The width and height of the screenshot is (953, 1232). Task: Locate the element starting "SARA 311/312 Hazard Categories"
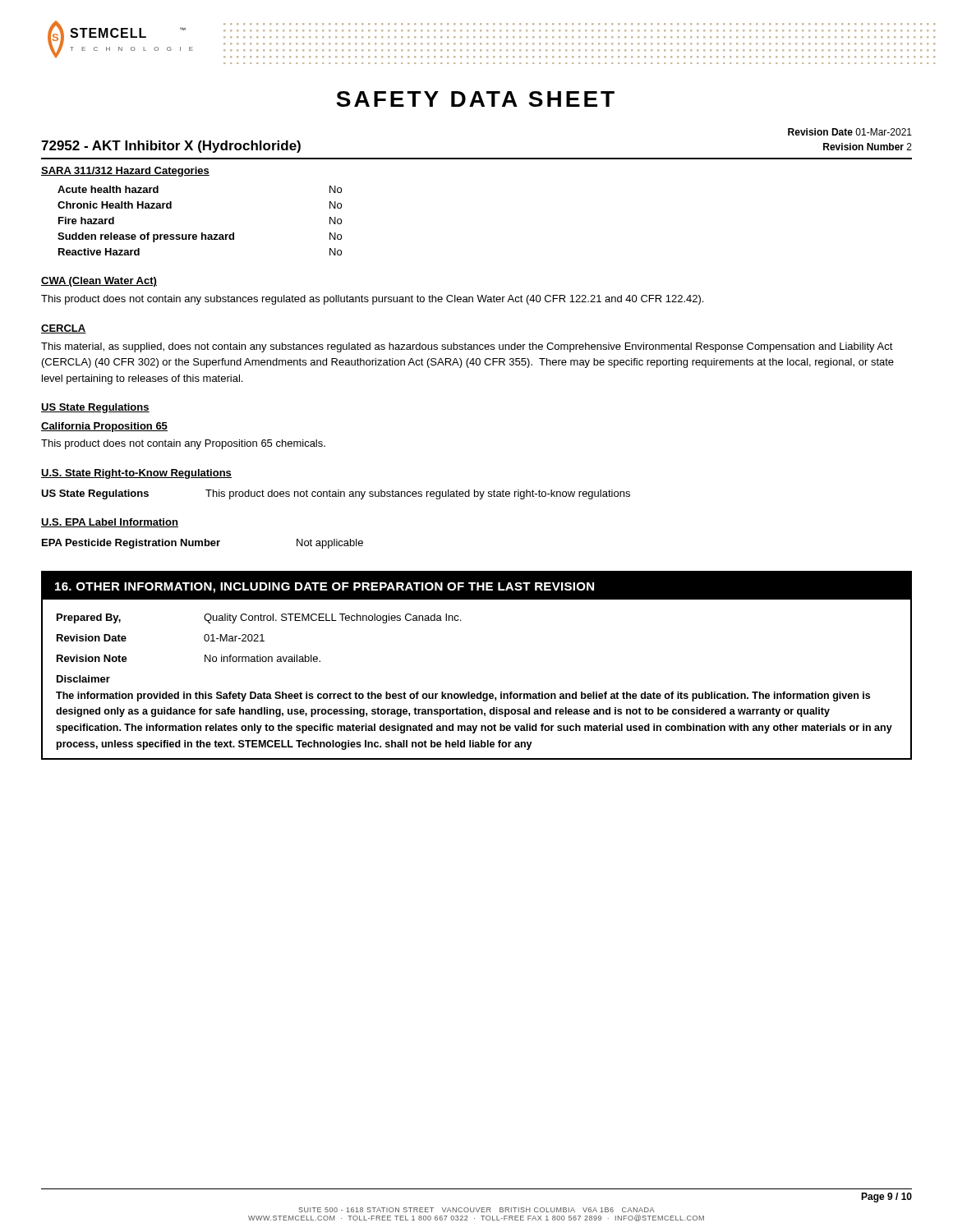[125, 170]
